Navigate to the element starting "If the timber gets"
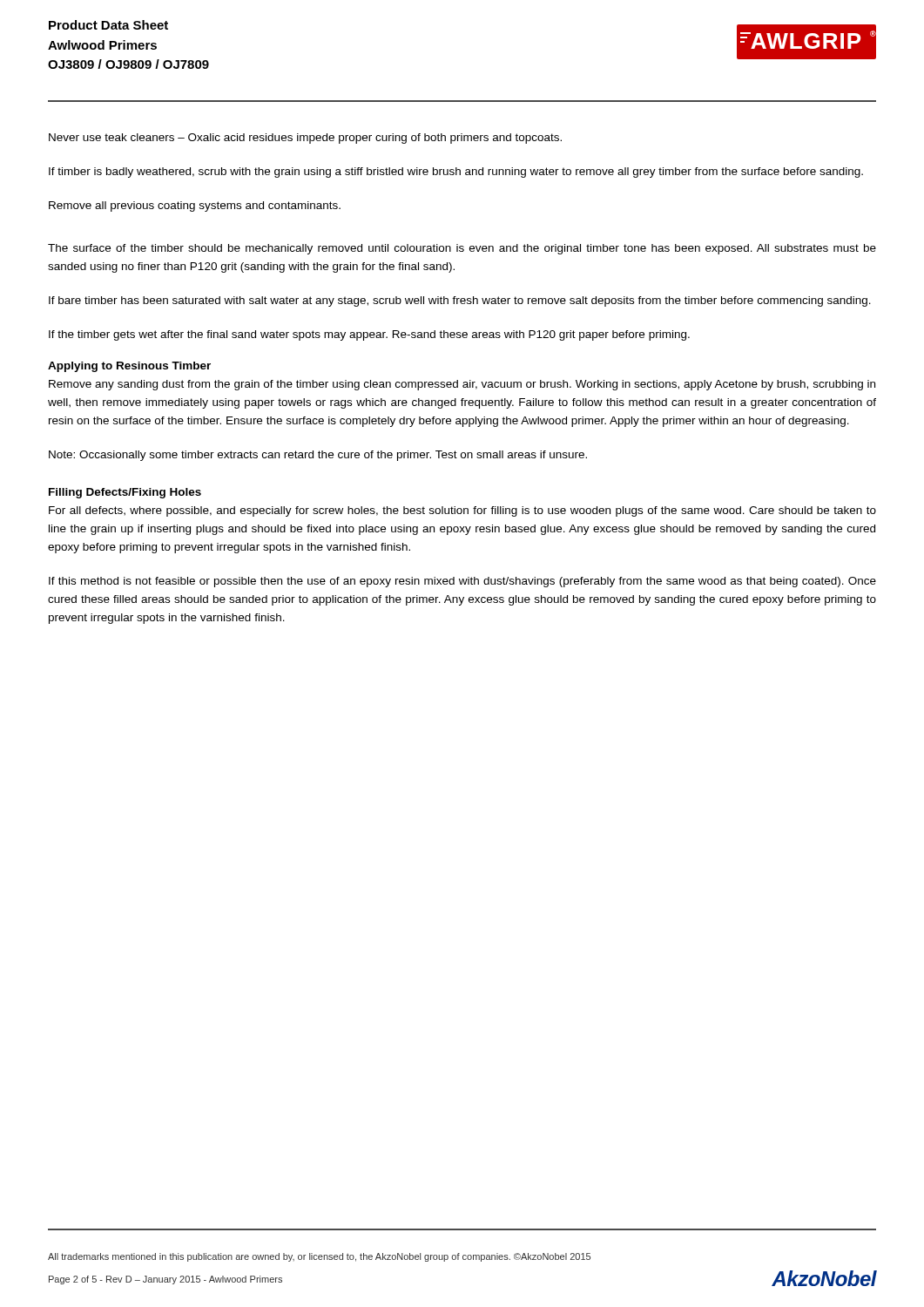Image resolution: width=924 pixels, height=1307 pixels. [369, 334]
